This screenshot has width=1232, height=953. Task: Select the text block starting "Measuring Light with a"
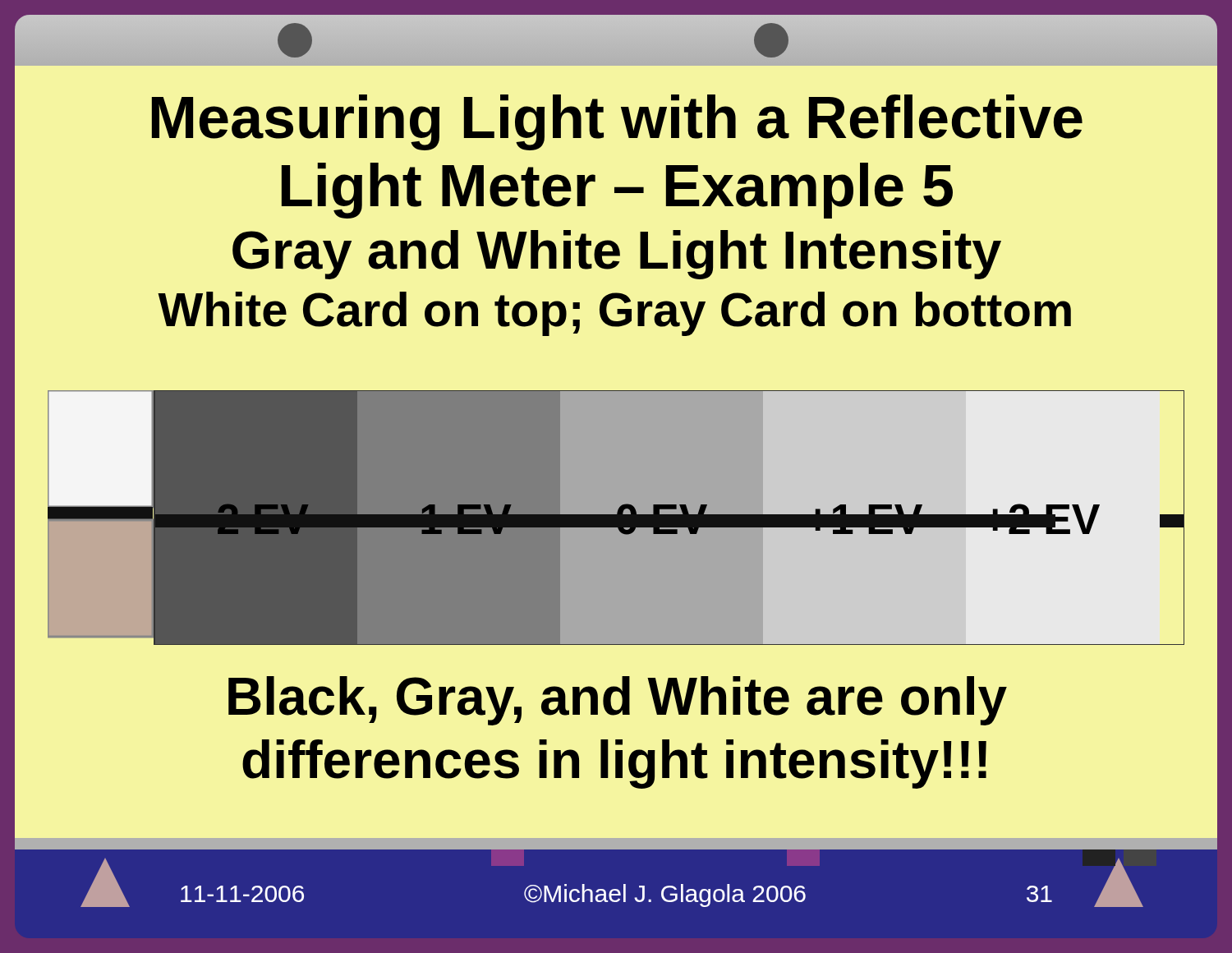click(616, 211)
